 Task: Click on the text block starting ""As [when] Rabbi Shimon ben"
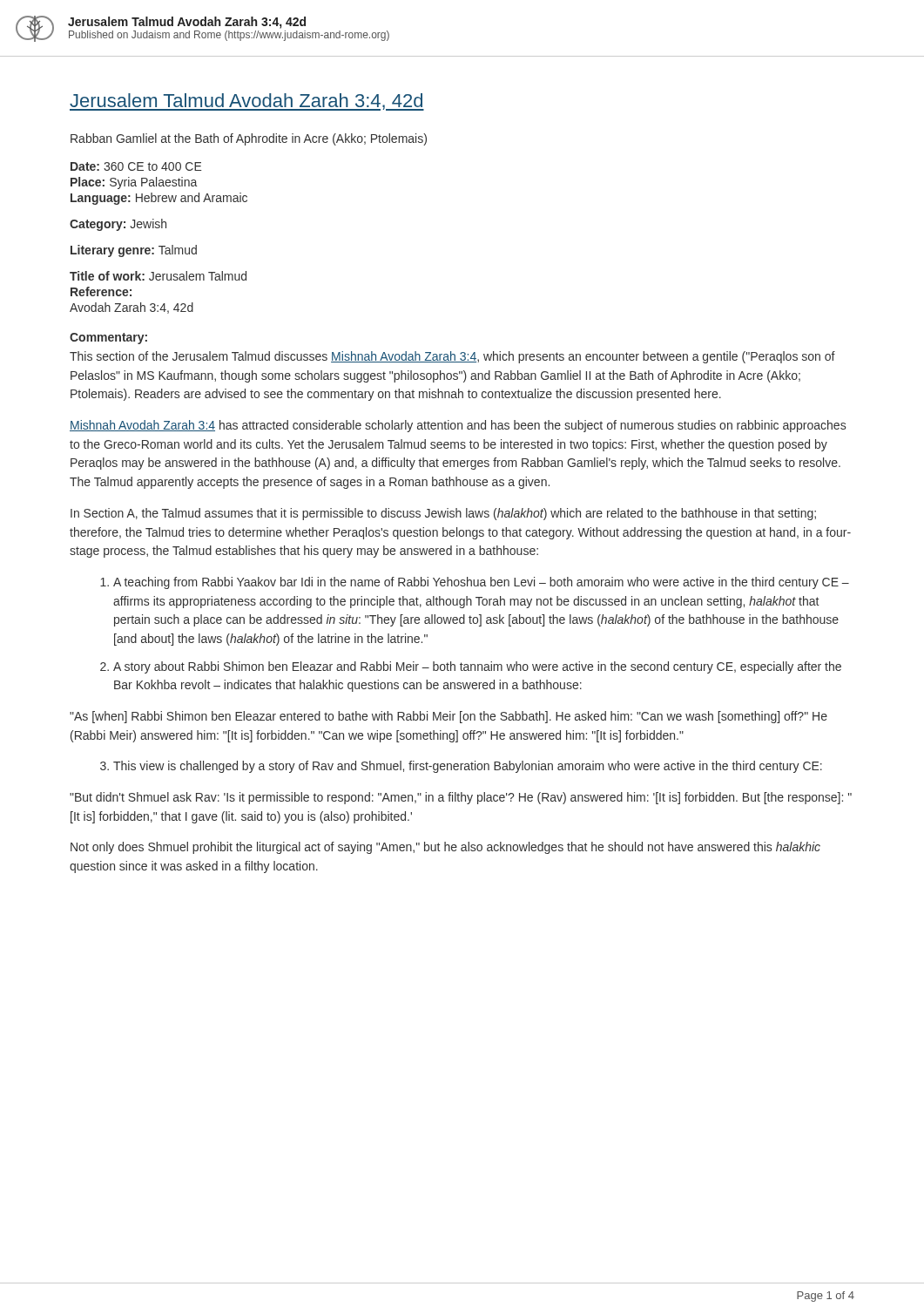pos(462,726)
